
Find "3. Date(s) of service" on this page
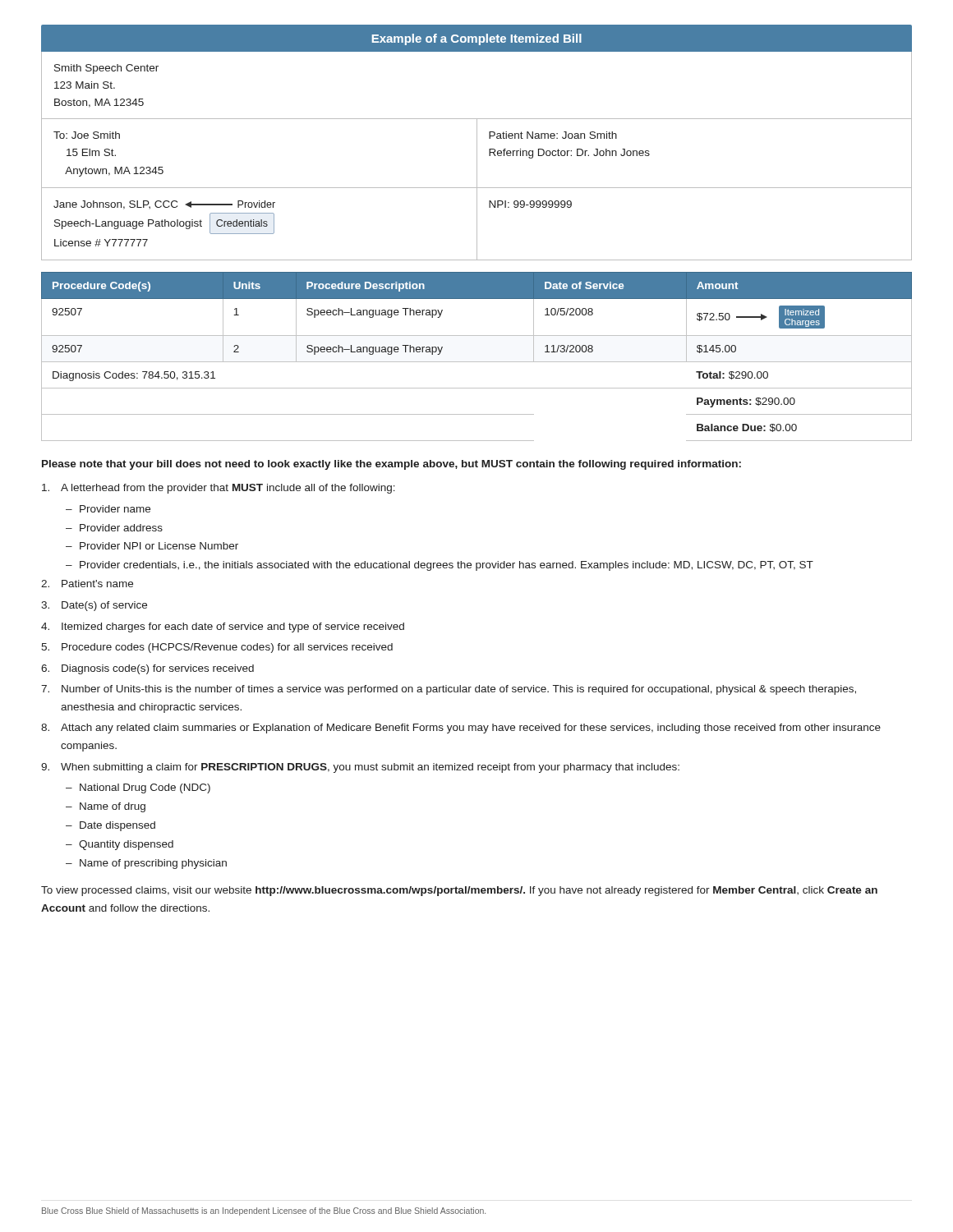94,605
